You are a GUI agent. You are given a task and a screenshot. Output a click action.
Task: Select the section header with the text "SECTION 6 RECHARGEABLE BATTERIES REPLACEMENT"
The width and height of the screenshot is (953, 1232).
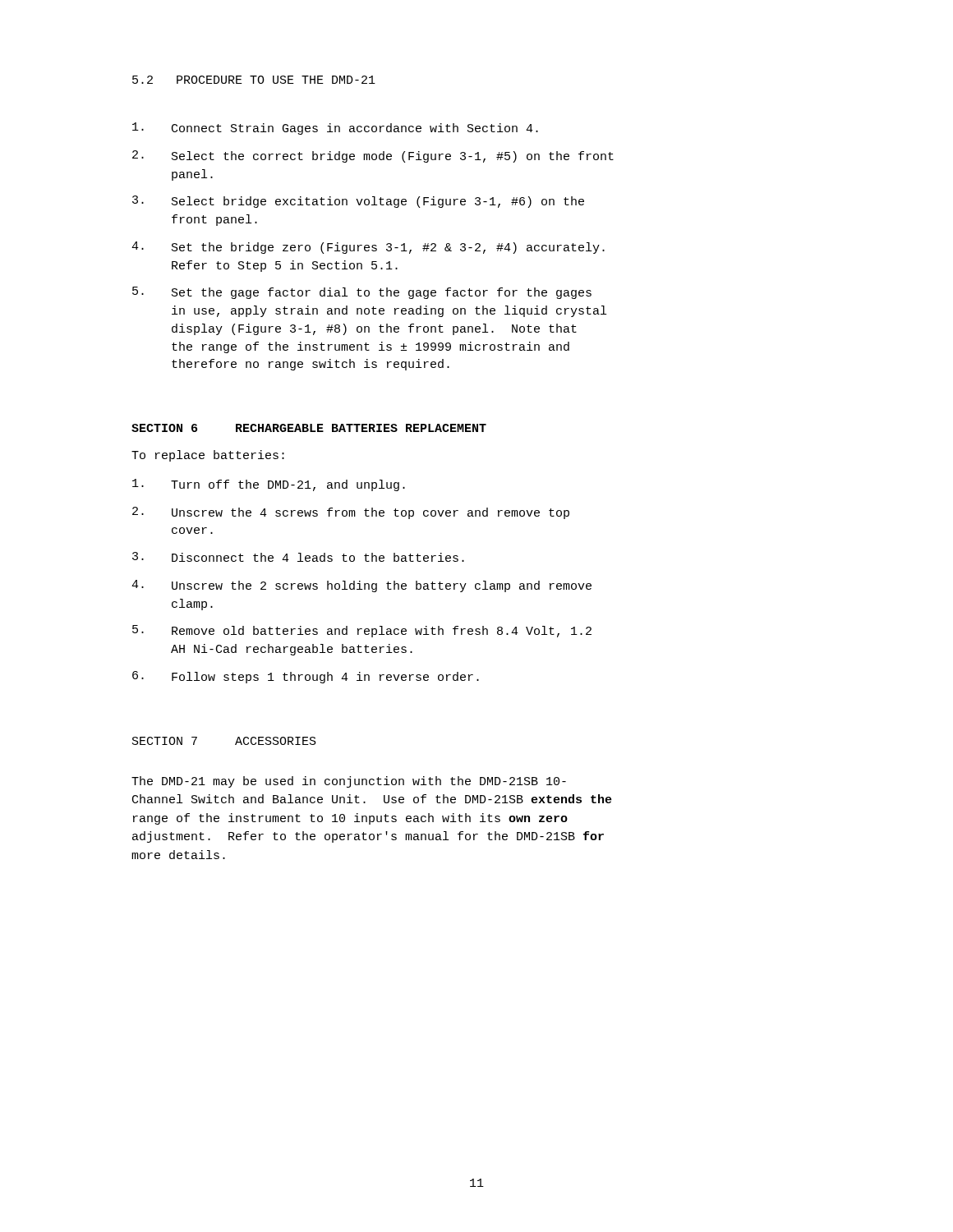click(309, 429)
